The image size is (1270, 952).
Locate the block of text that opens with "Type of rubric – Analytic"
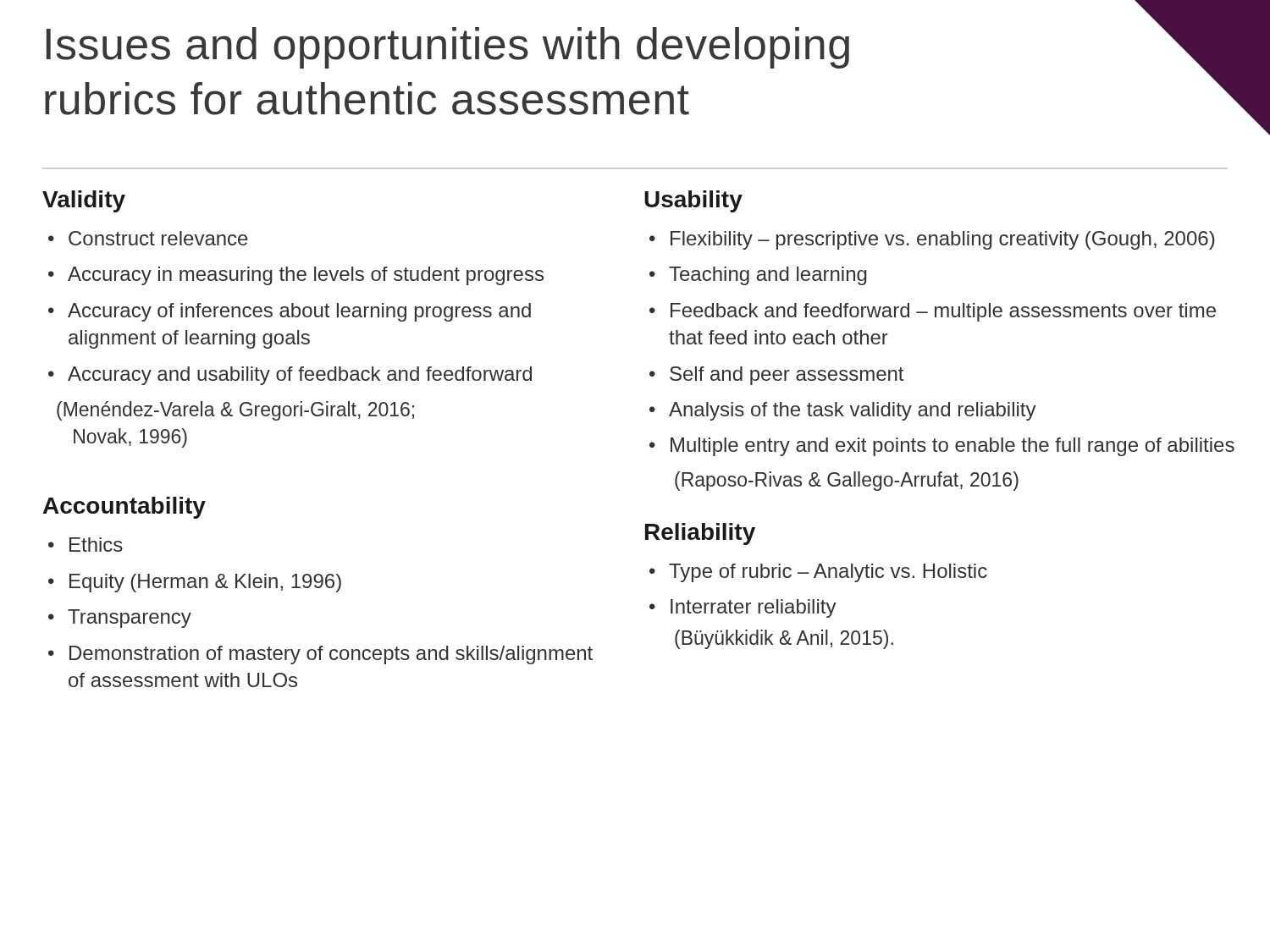[x=828, y=571]
